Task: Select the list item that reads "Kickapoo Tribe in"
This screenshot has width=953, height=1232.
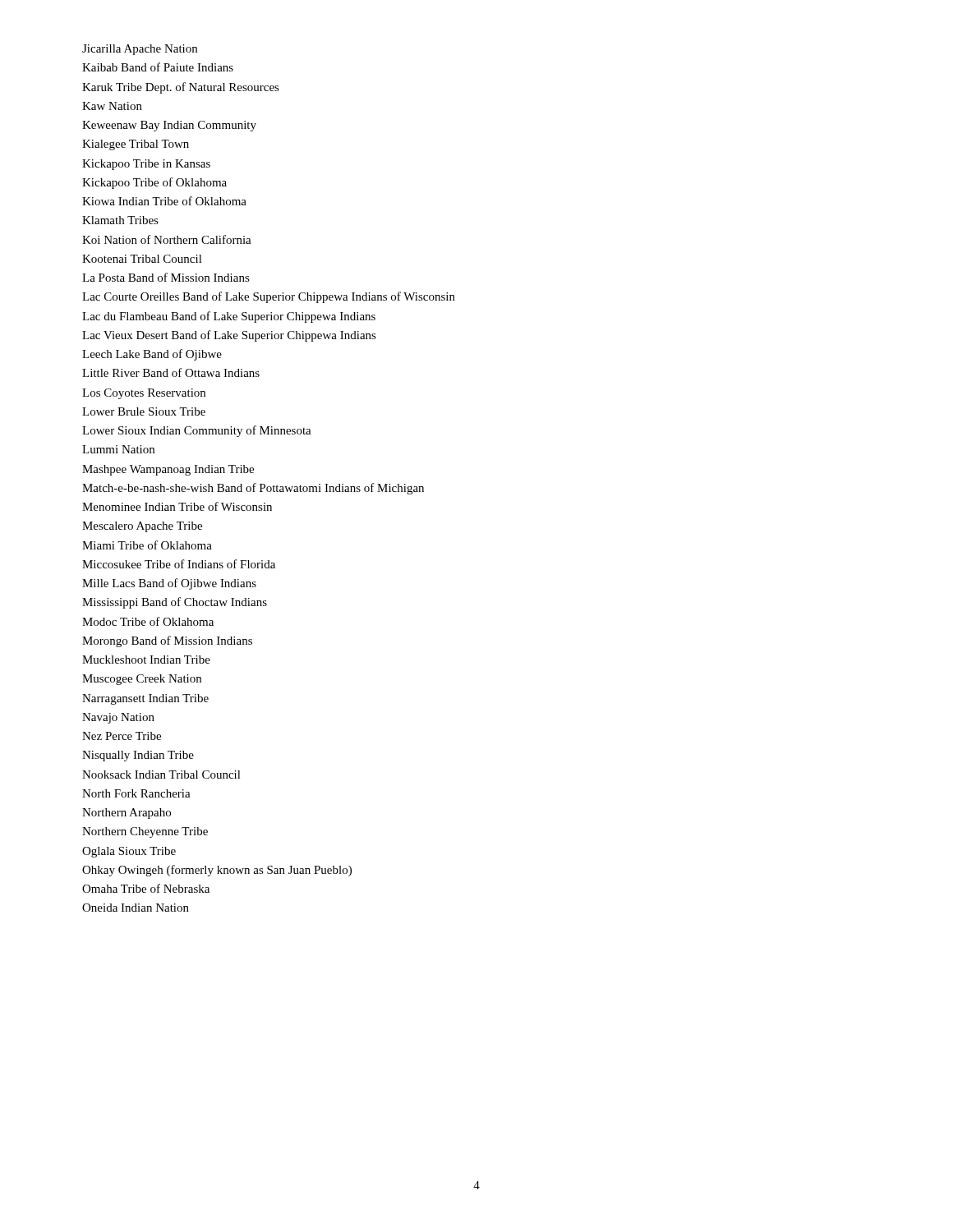Action: (x=146, y=163)
